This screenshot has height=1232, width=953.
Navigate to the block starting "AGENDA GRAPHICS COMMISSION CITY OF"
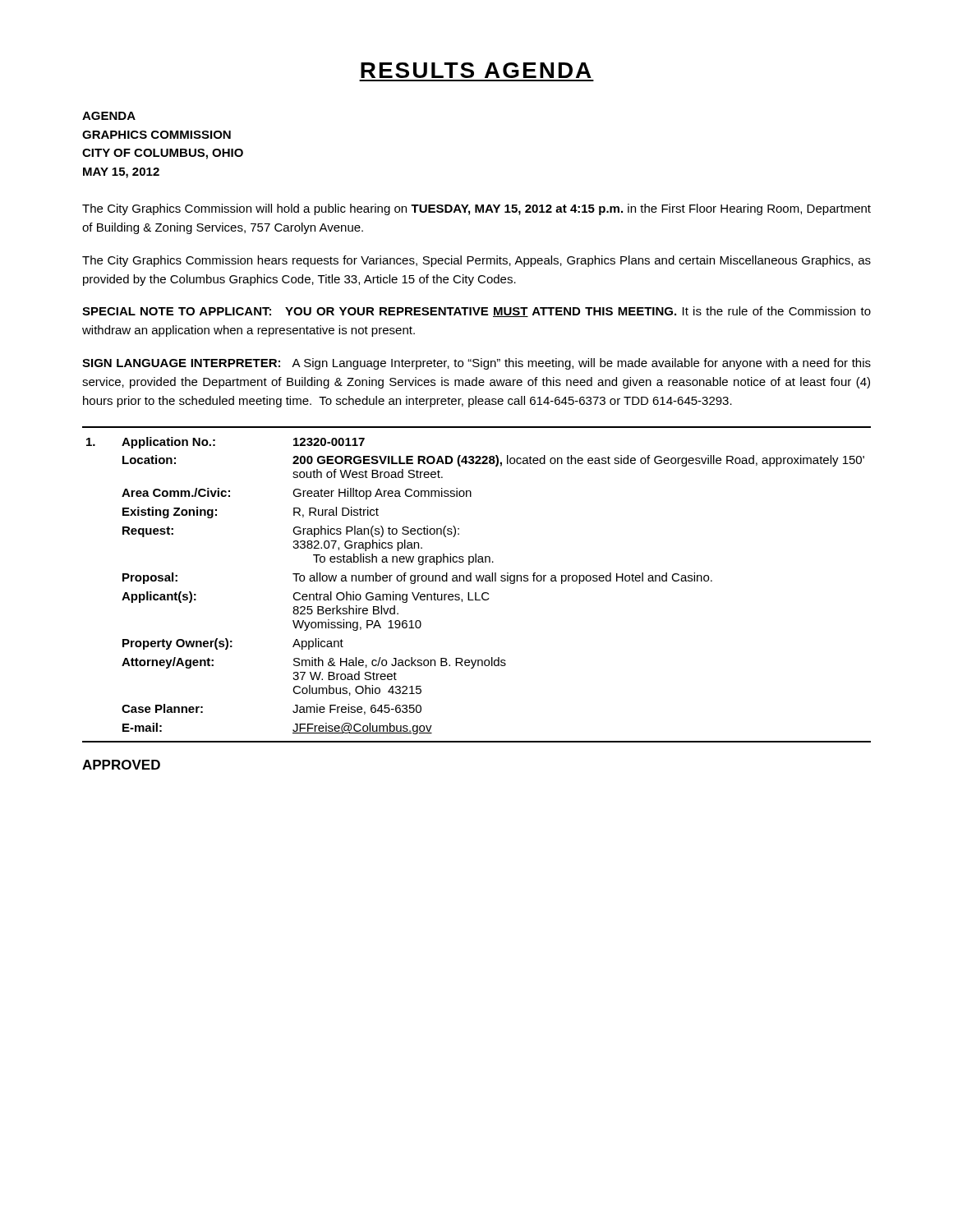click(x=109, y=116)
